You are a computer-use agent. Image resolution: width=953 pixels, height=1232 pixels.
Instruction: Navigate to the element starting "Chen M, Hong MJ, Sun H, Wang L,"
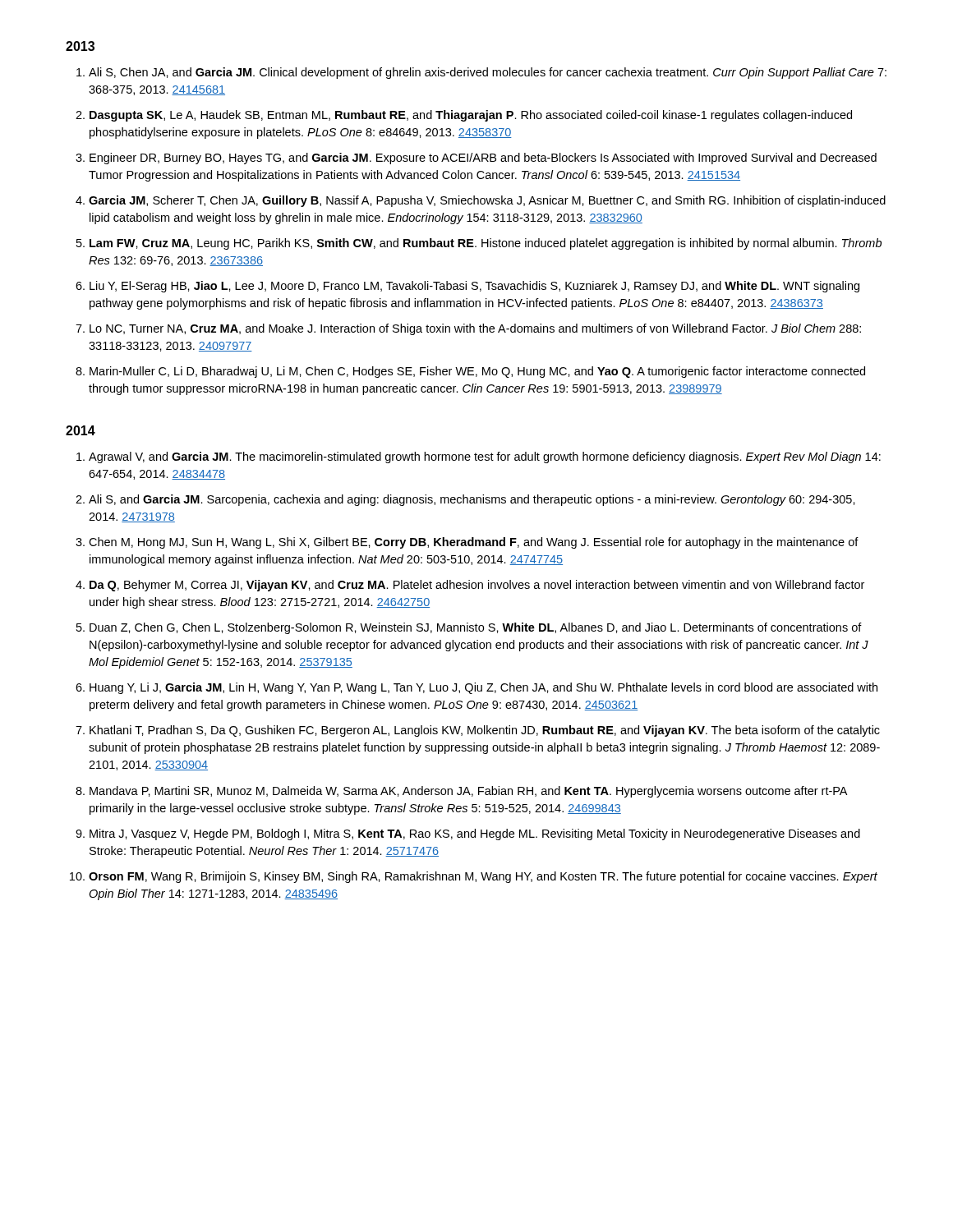point(488,551)
